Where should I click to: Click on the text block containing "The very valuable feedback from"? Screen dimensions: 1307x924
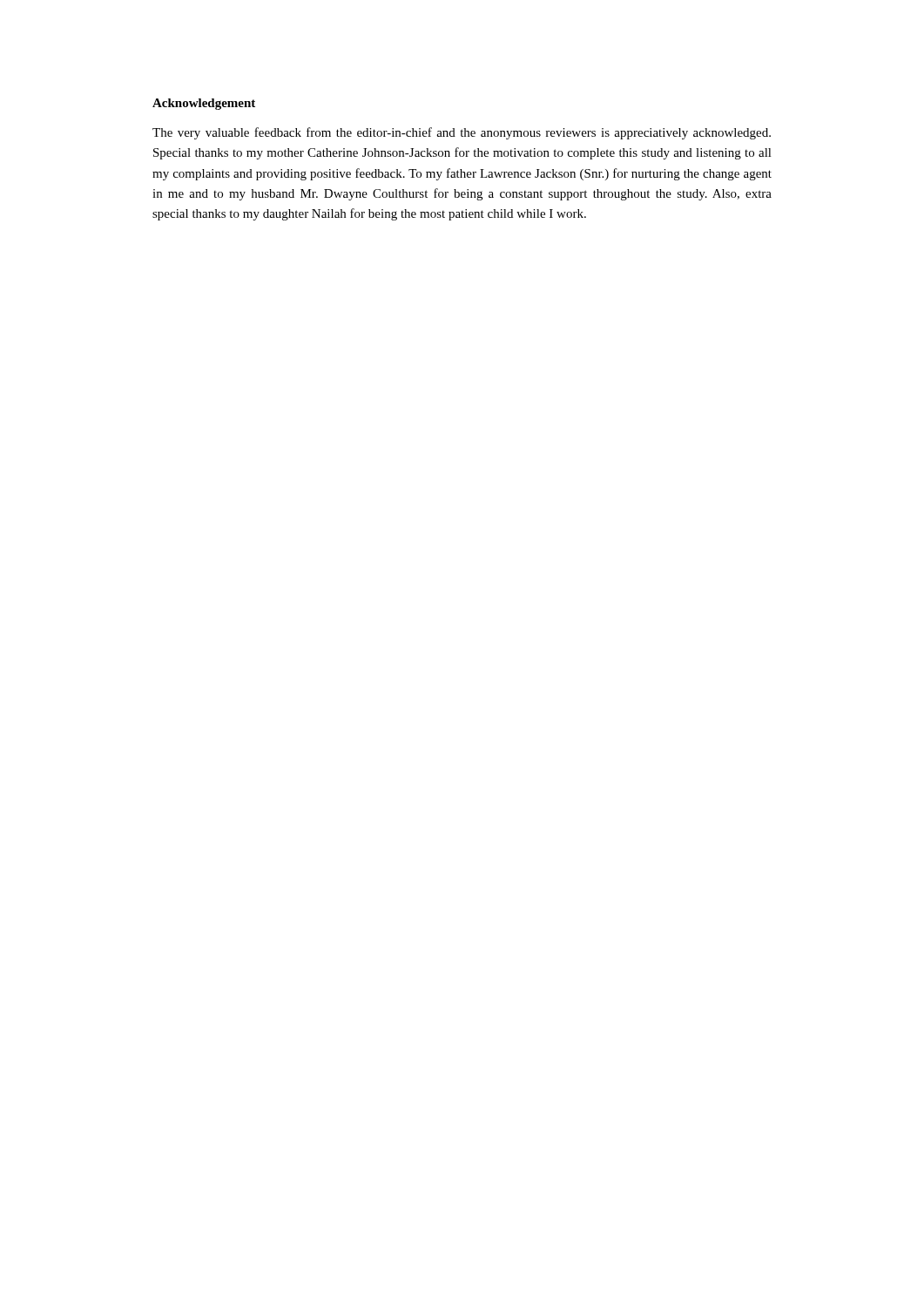tap(462, 173)
